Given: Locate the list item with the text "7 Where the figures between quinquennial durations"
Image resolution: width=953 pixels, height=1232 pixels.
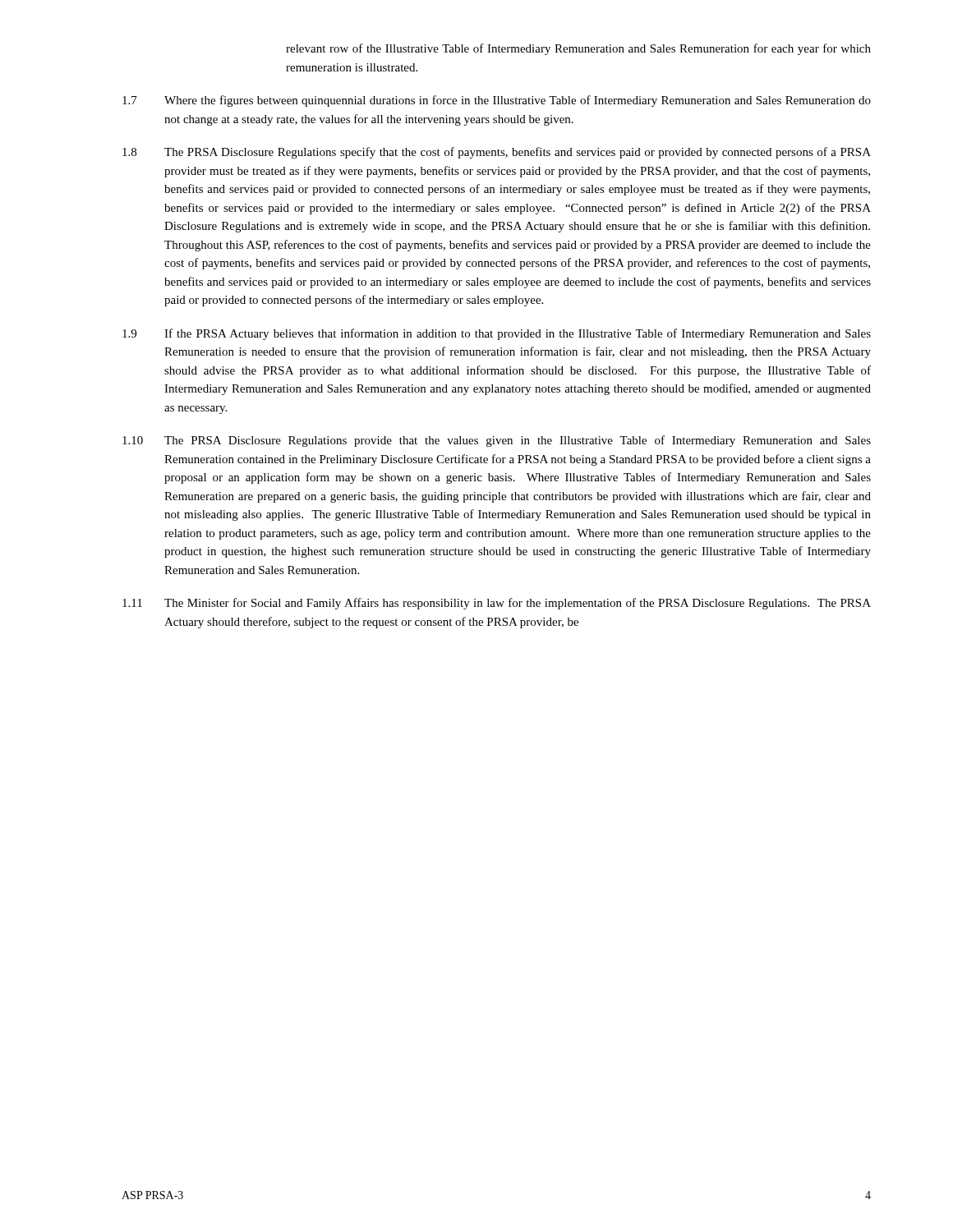Looking at the screenshot, I should click(496, 110).
